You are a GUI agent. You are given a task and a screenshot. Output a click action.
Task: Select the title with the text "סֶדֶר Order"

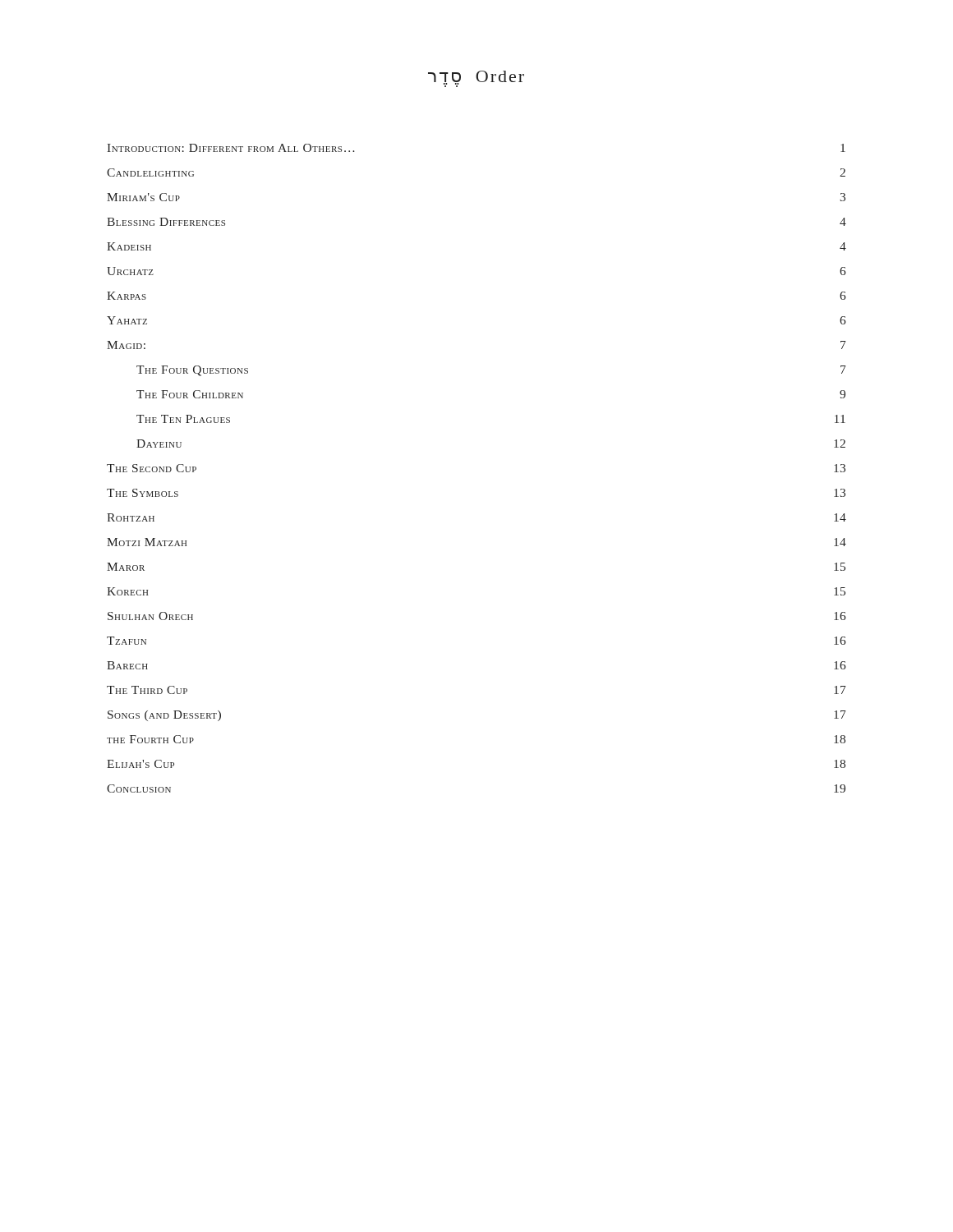pyautogui.click(x=476, y=76)
